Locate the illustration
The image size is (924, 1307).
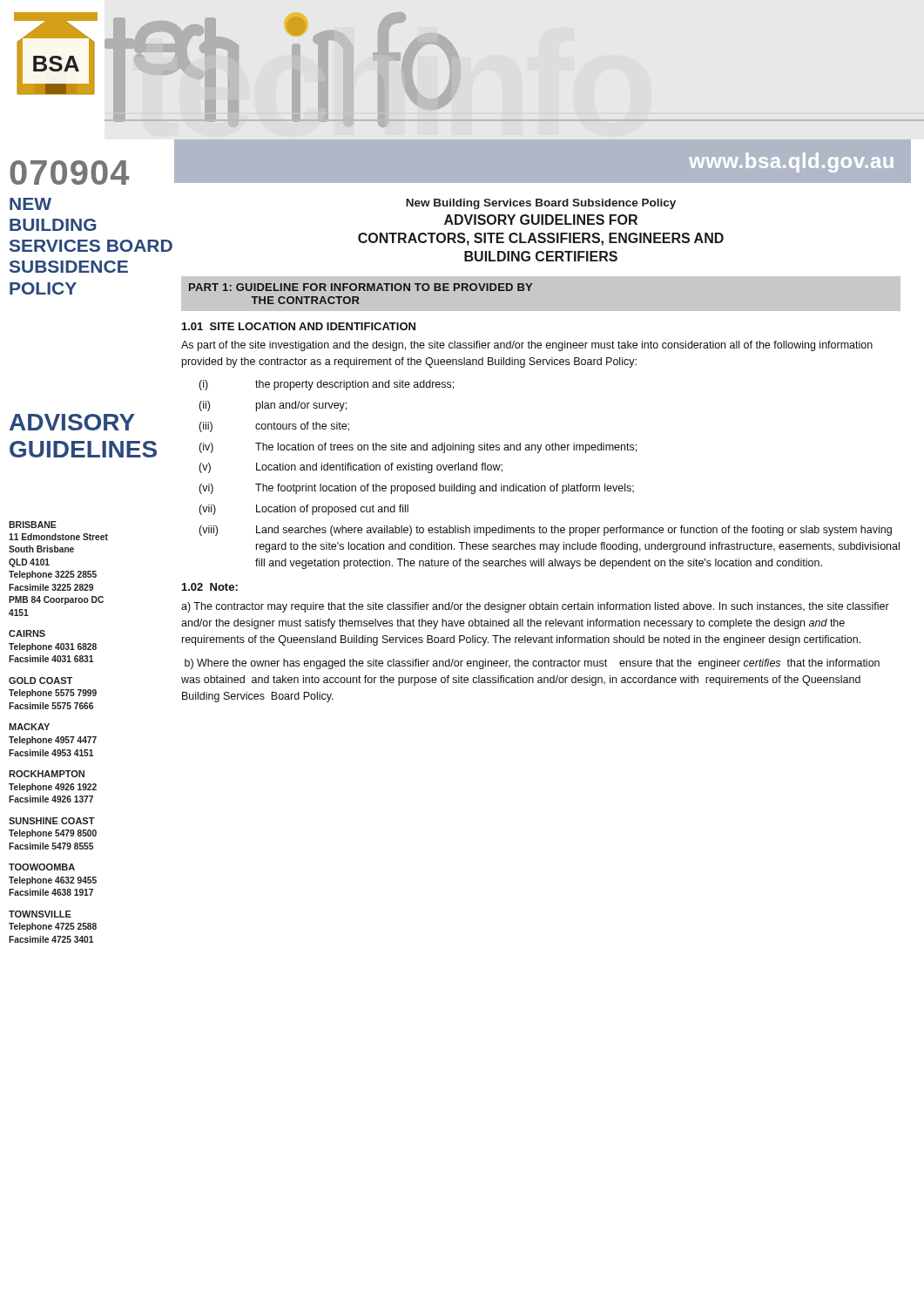point(514,70)
